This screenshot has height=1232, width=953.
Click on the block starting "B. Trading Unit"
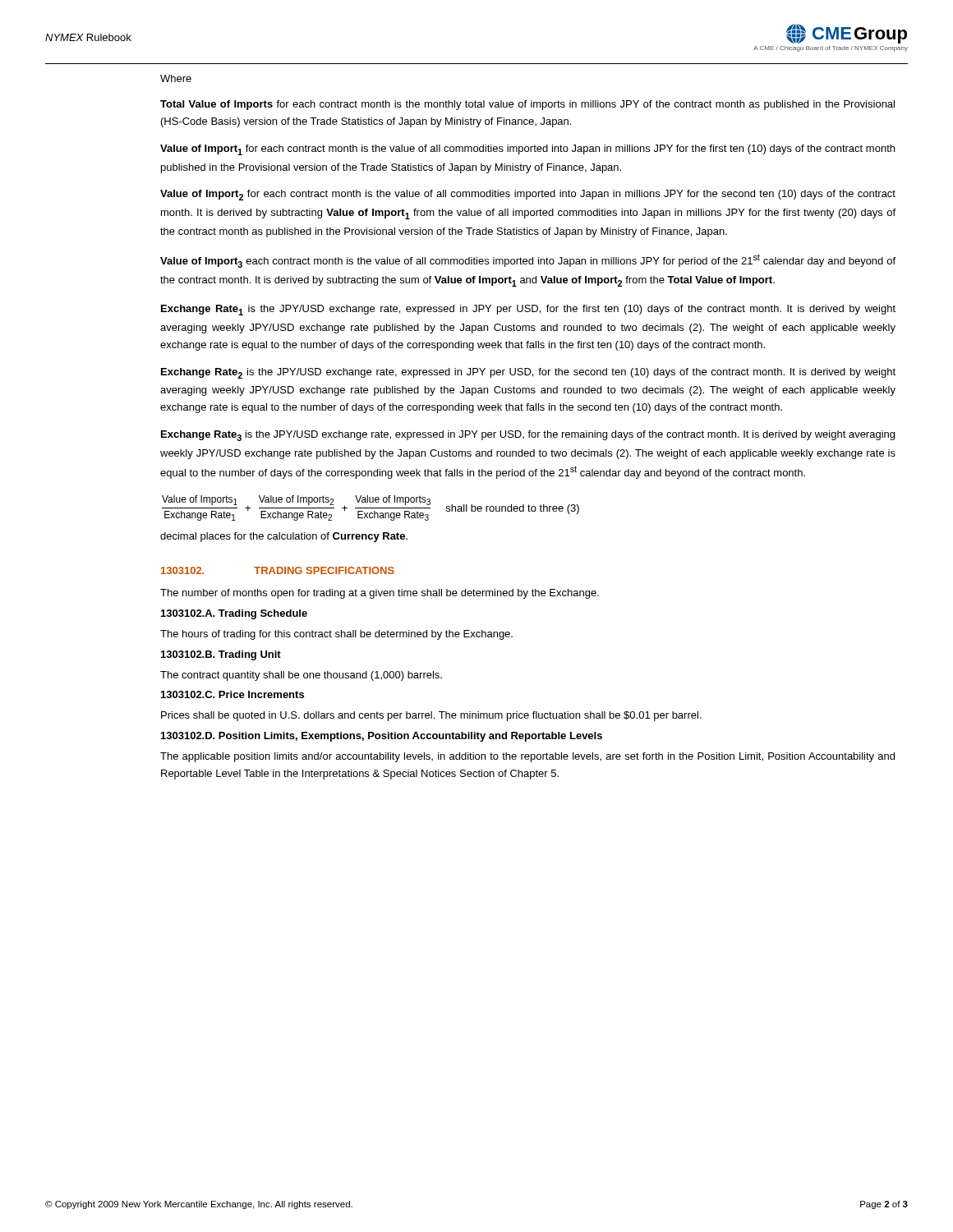point(220,654)
